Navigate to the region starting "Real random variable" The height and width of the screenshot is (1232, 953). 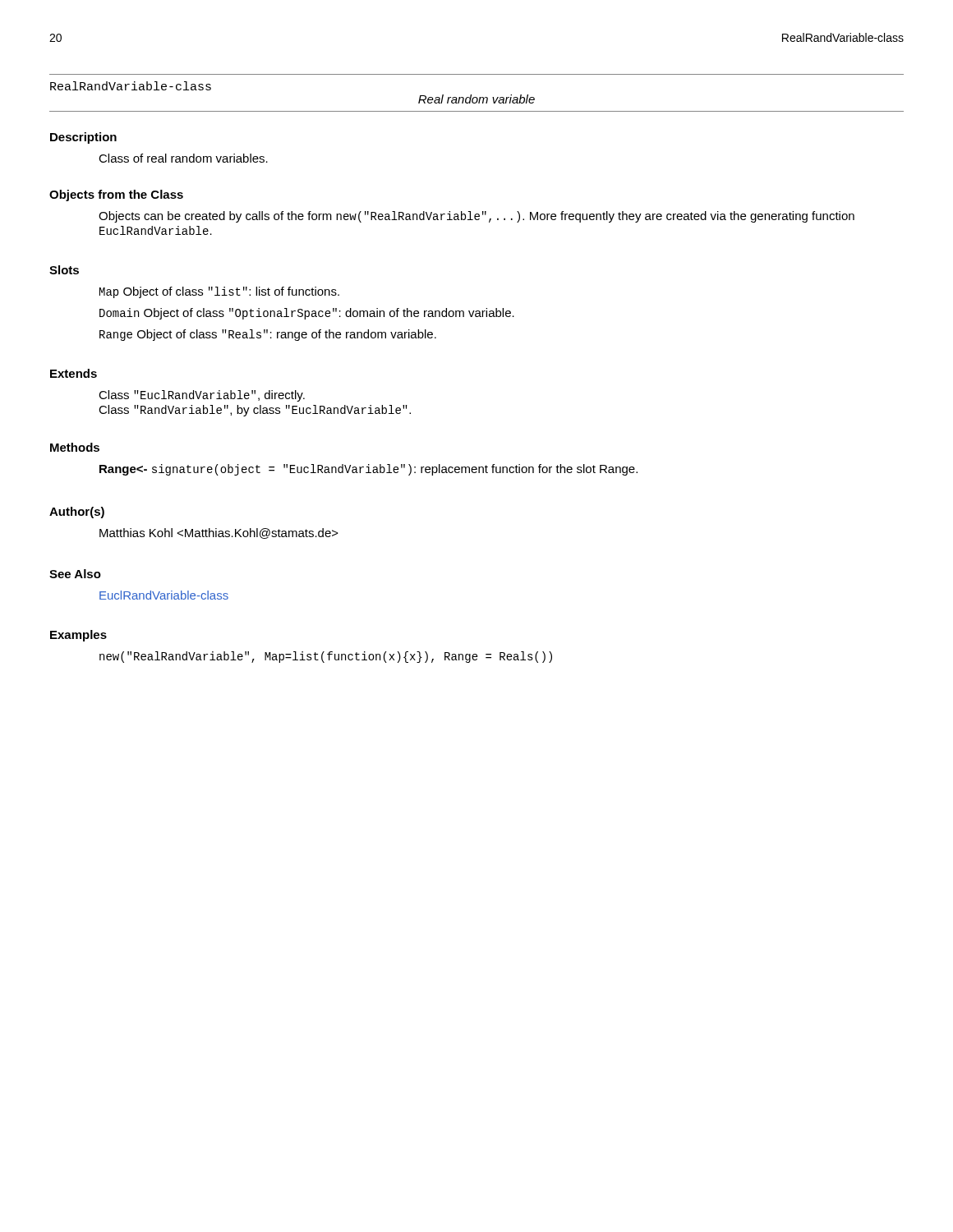click(476, 99)
